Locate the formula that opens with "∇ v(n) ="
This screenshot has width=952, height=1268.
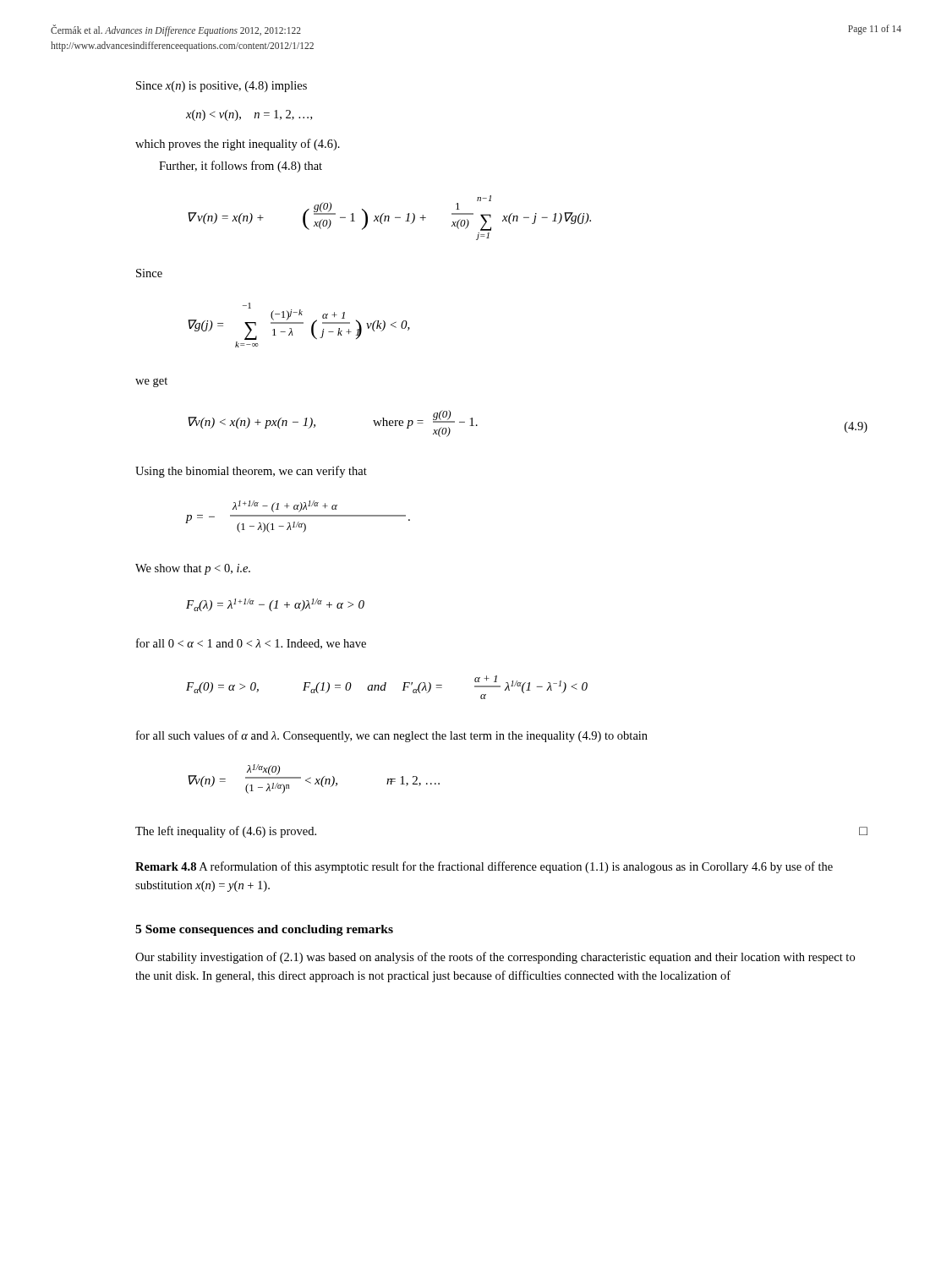410,217
